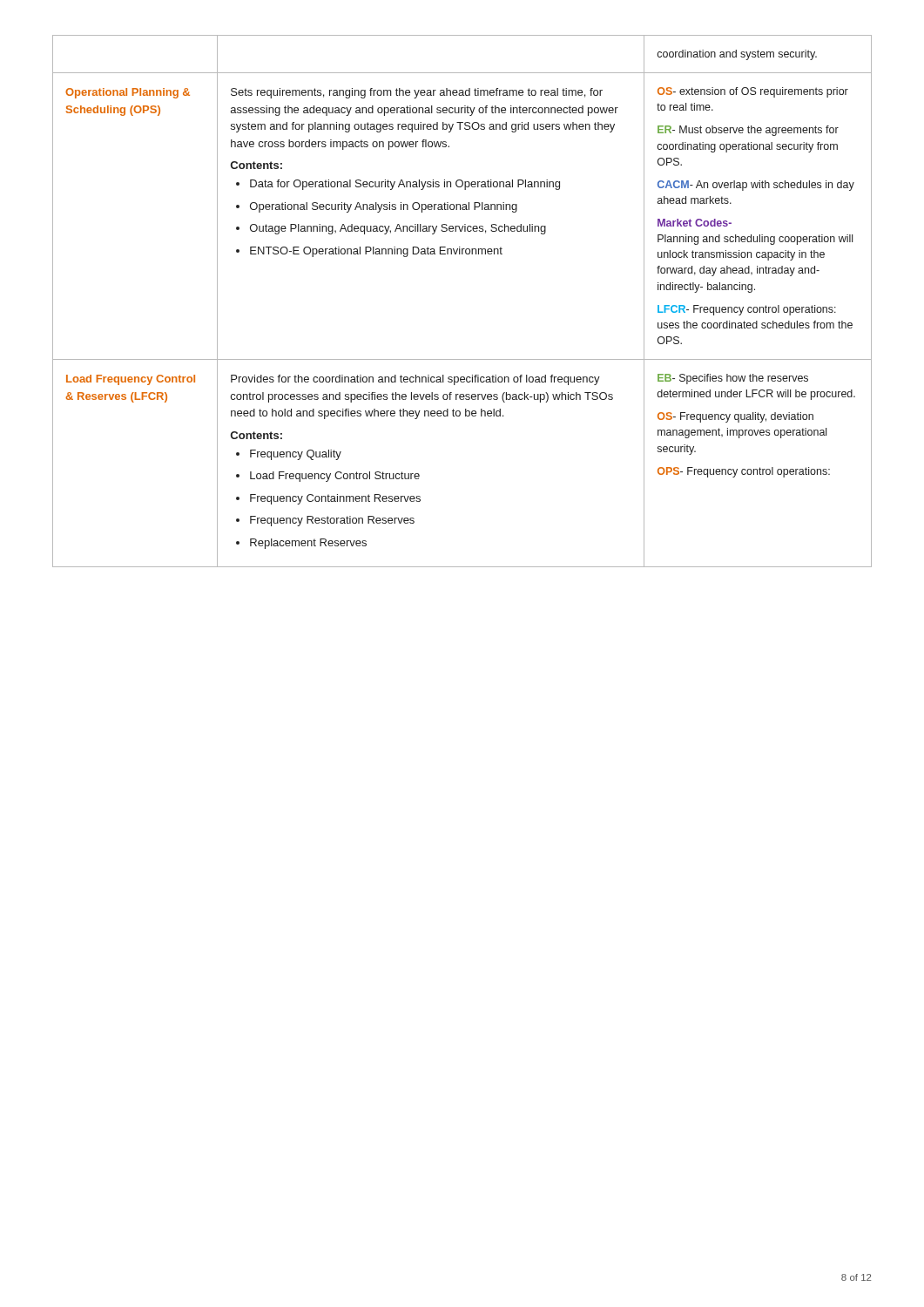This screenshot has height=1307, width=924.
Task: Select the table that reads "Sets requirements, ranging from the"
Action: 462,301
